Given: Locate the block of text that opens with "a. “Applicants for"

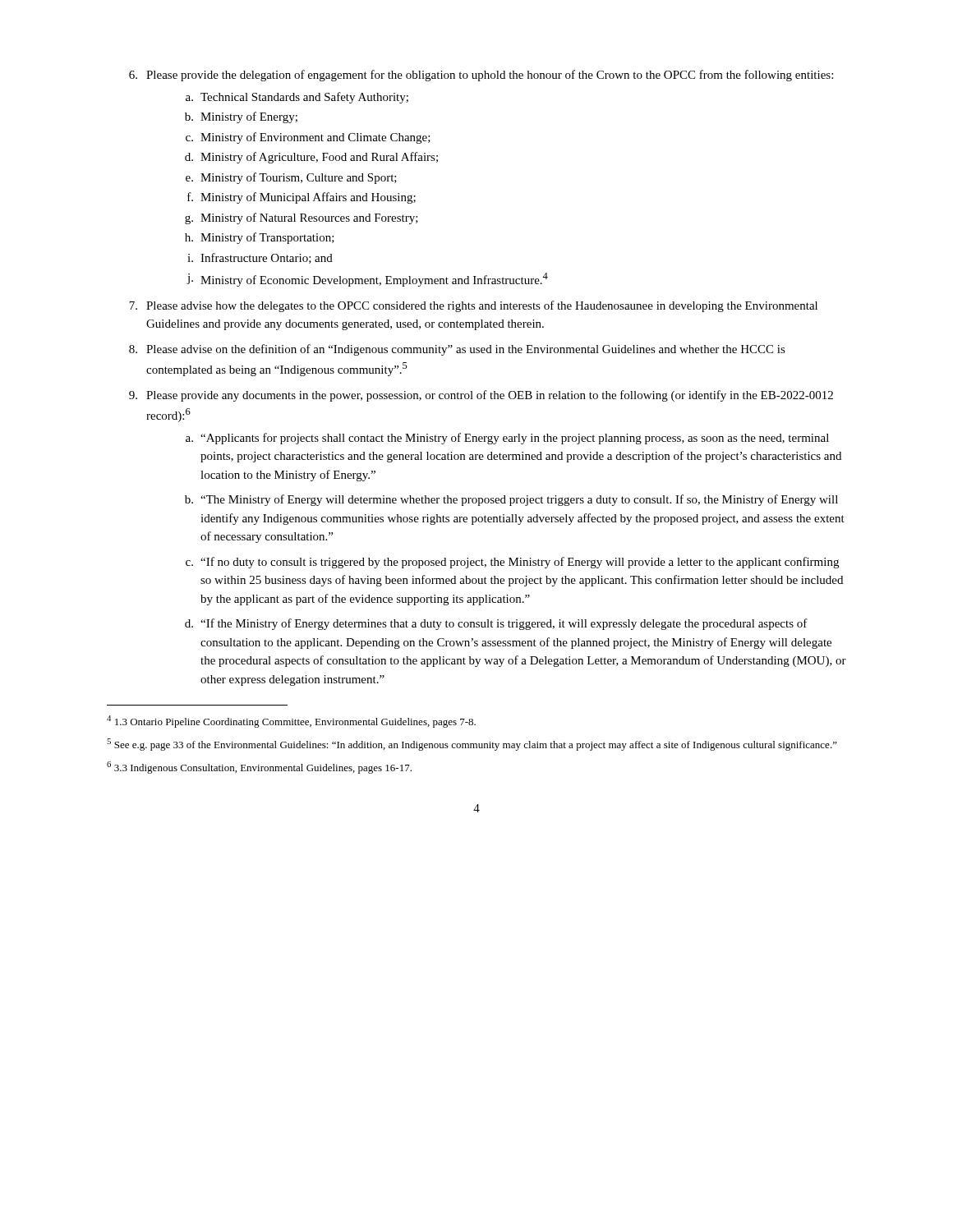Looking at the screenshot, I should point(509,456).
